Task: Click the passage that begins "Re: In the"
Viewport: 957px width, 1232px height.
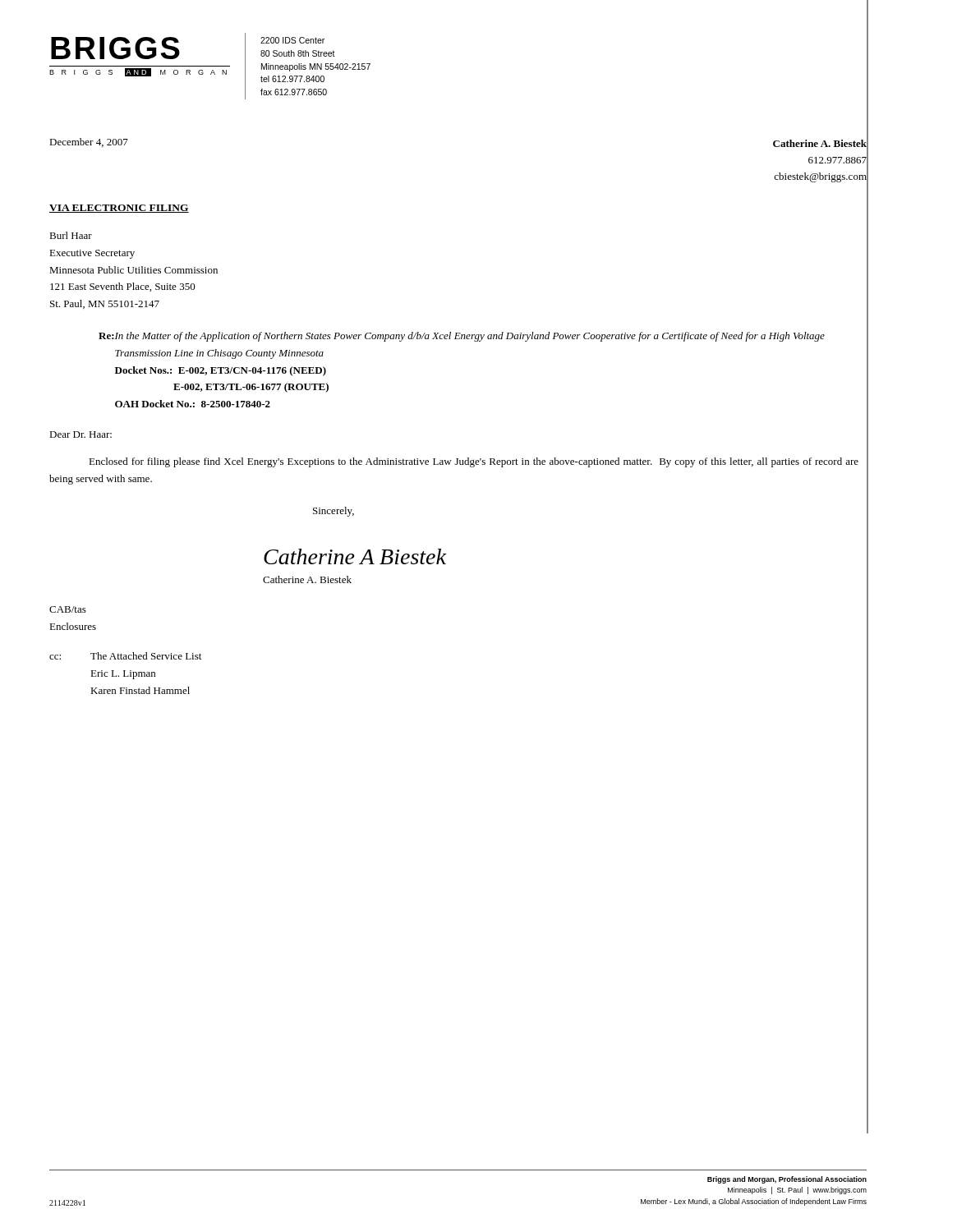Action: tap(462, 337)
